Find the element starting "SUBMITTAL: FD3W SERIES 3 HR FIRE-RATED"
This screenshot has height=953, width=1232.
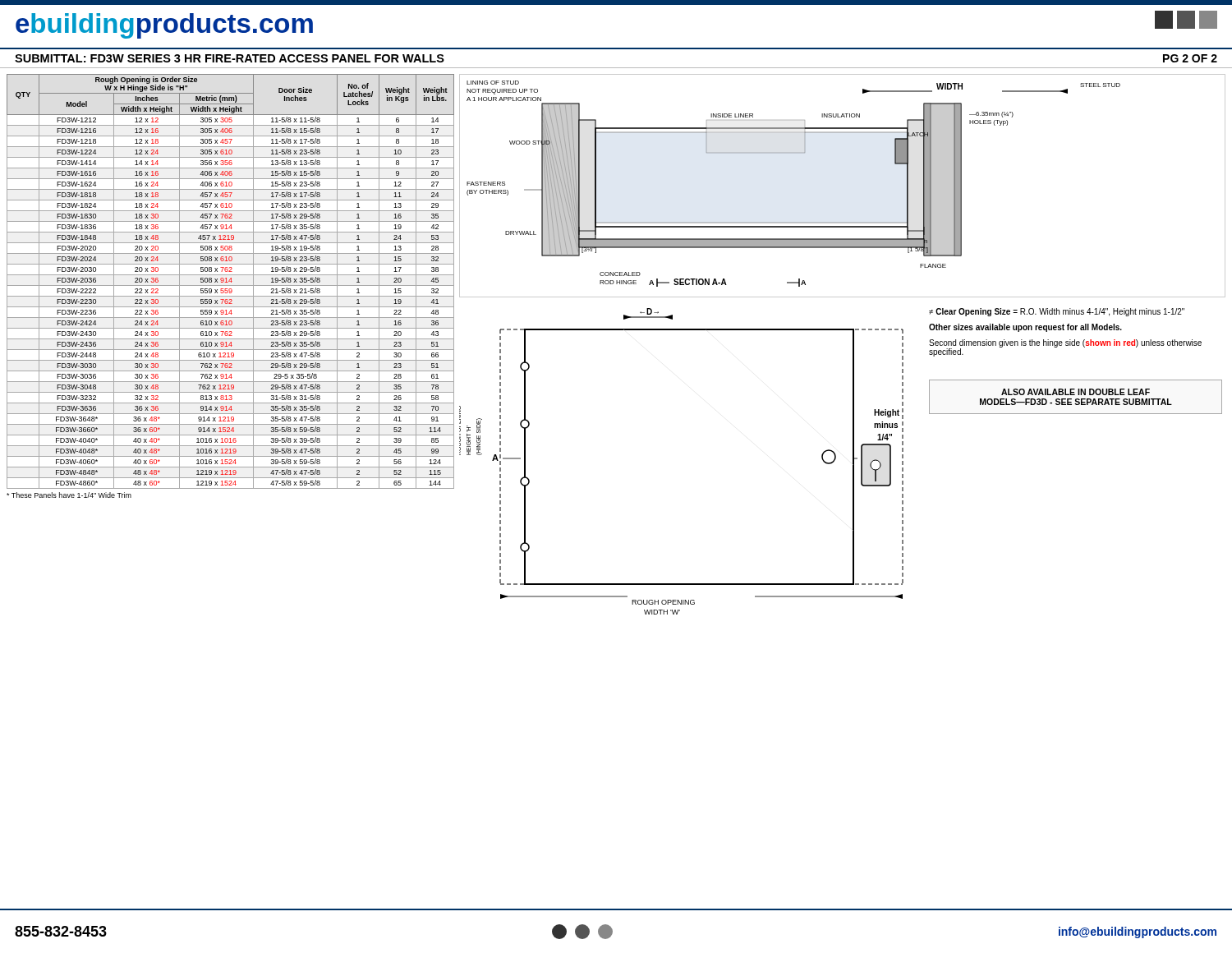point(230,58)
